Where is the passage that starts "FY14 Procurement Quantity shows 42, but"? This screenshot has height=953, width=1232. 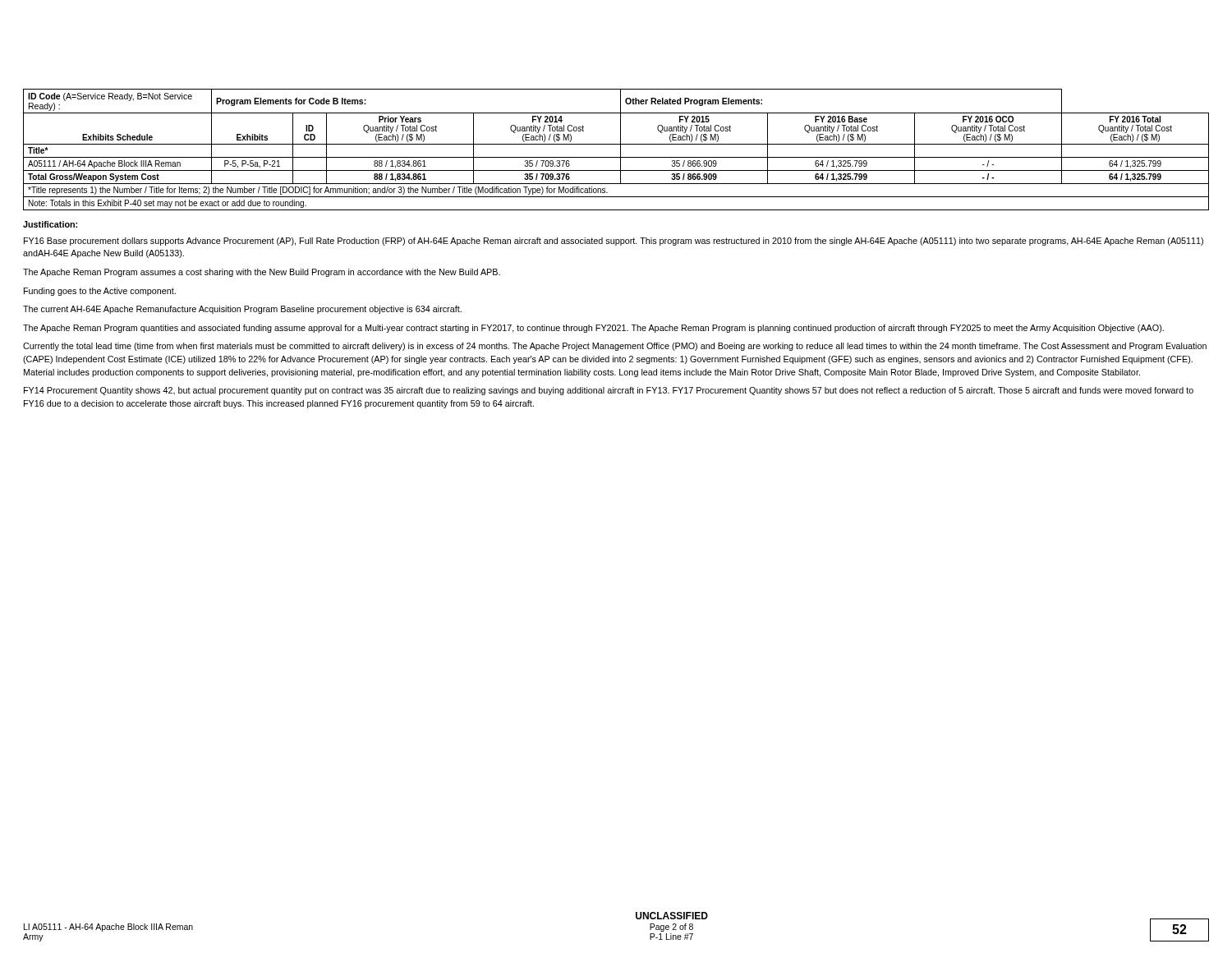click(608, 397)
